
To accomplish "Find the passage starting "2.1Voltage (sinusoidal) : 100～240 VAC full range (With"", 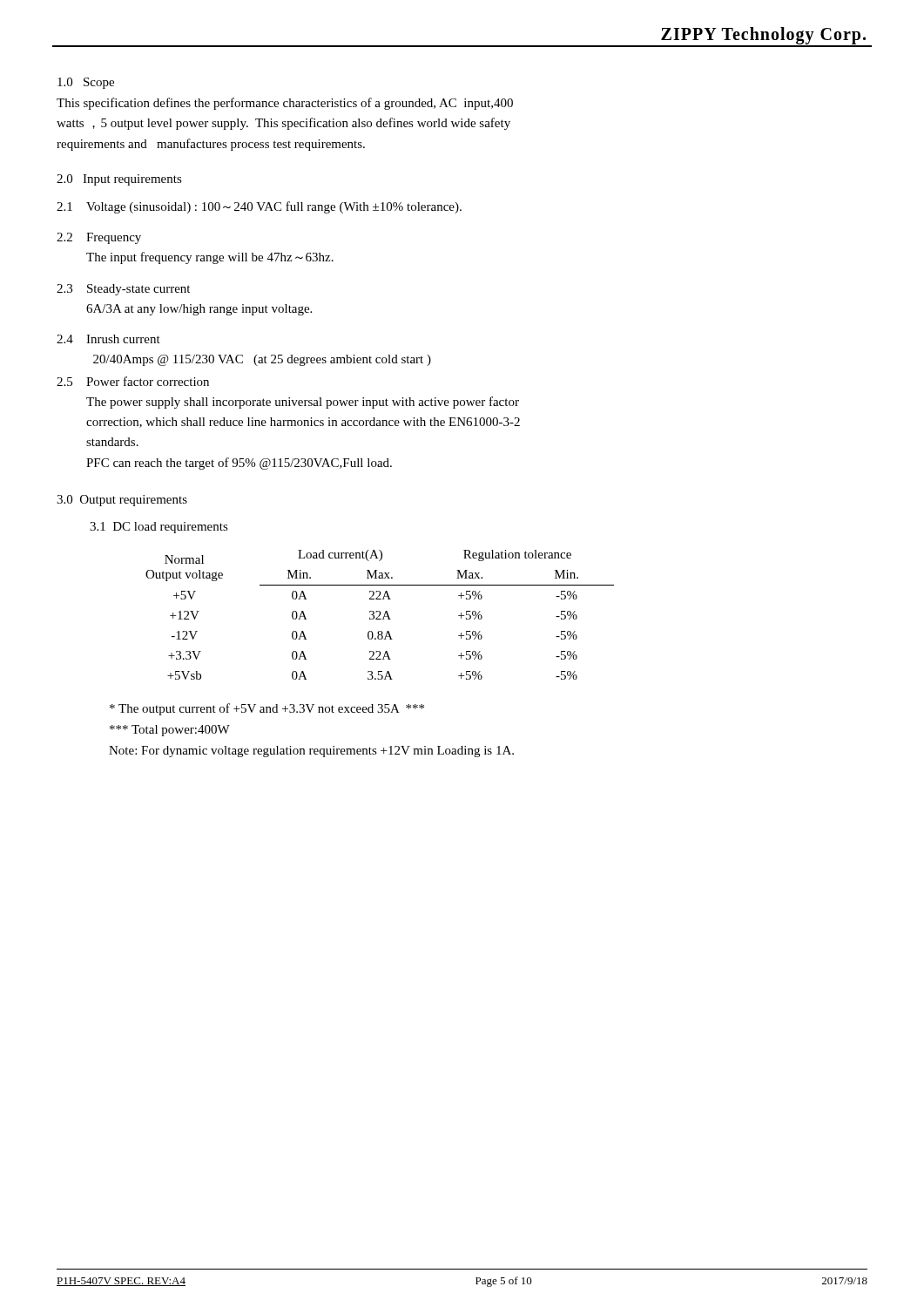I will pyautogui.click(x=460, y=207).
